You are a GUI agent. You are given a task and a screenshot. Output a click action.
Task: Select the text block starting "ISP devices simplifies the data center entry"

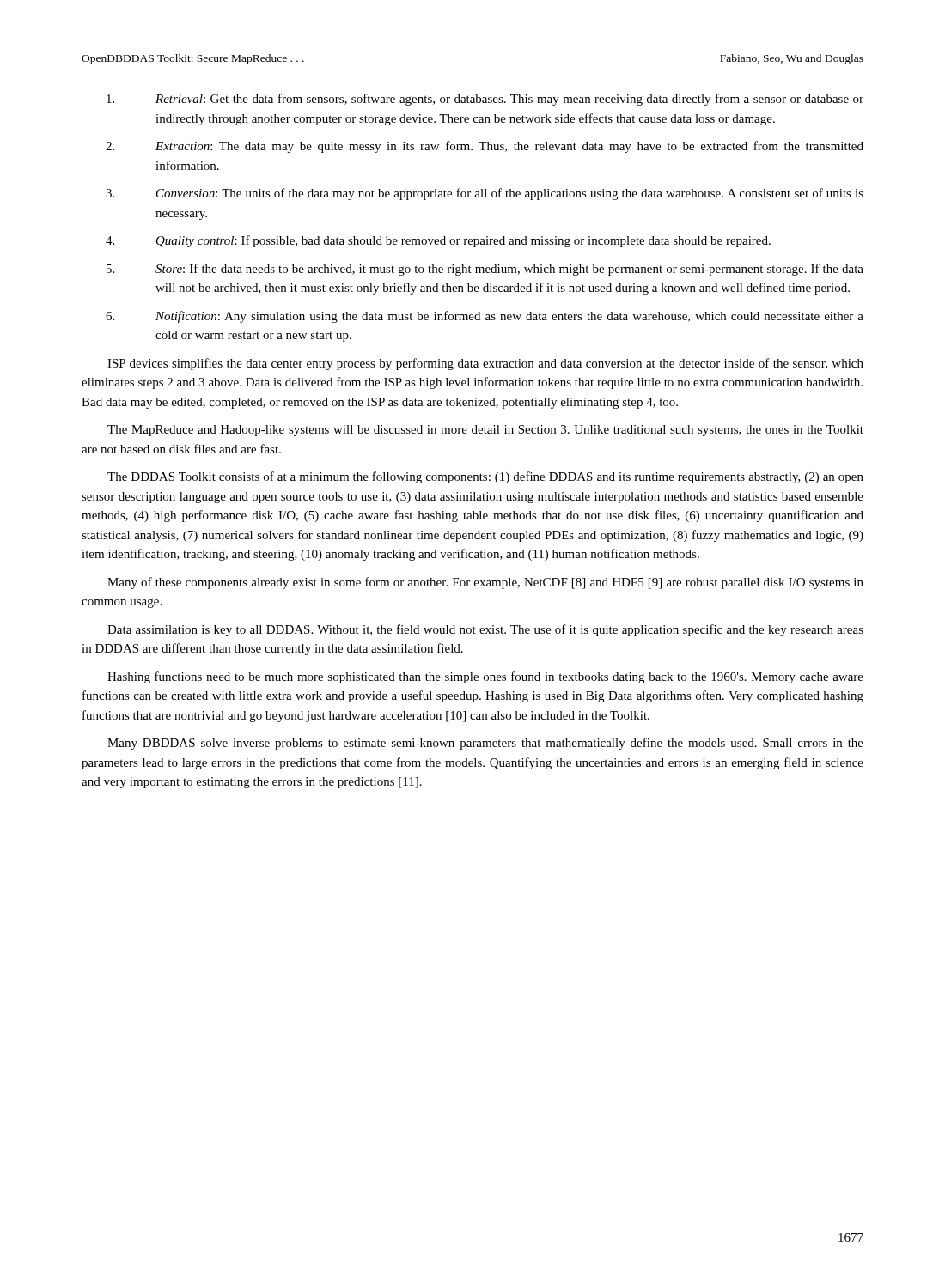pos(472,382)
